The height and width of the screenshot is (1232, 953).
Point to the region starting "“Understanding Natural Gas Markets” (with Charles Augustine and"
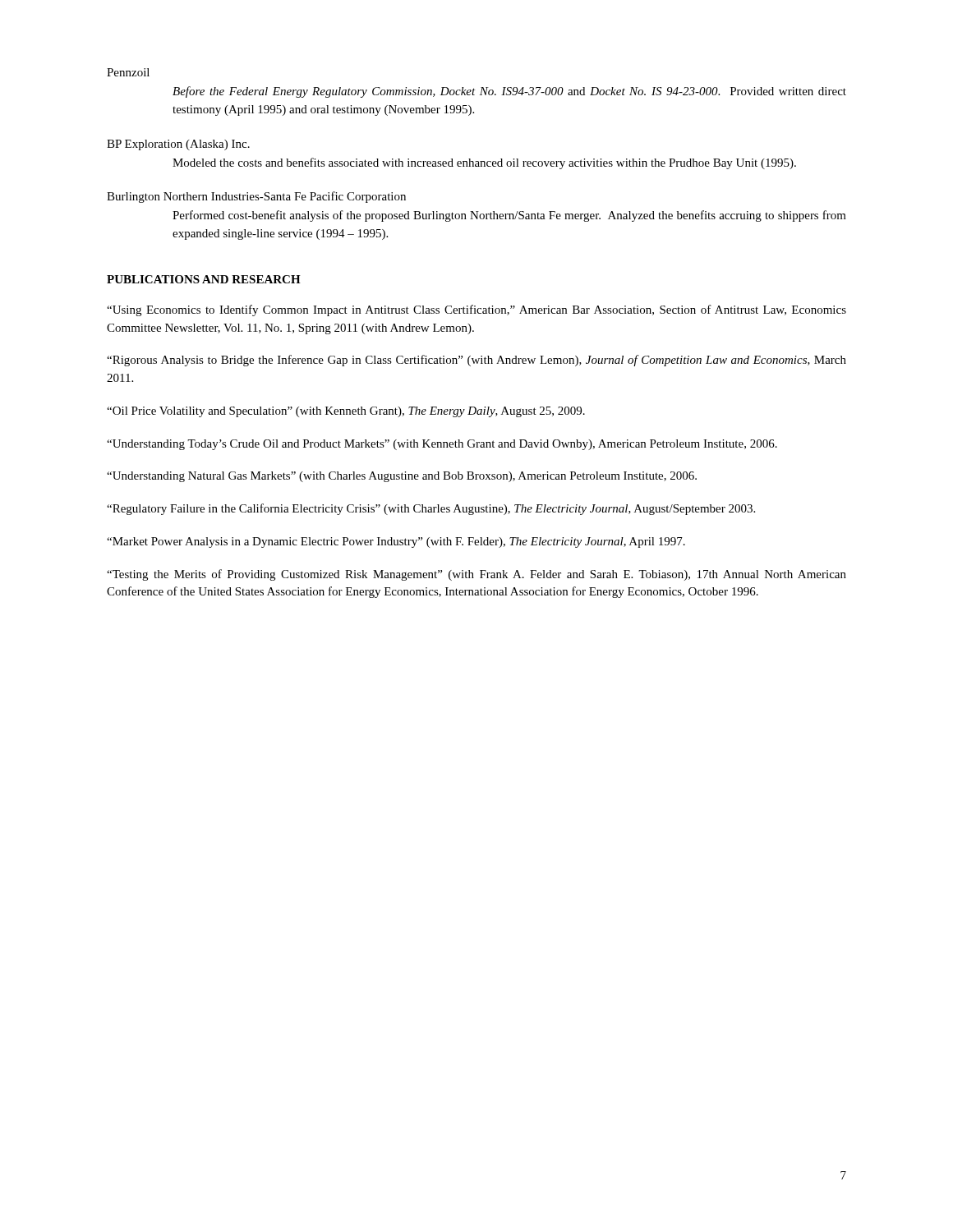click(402, 476)
